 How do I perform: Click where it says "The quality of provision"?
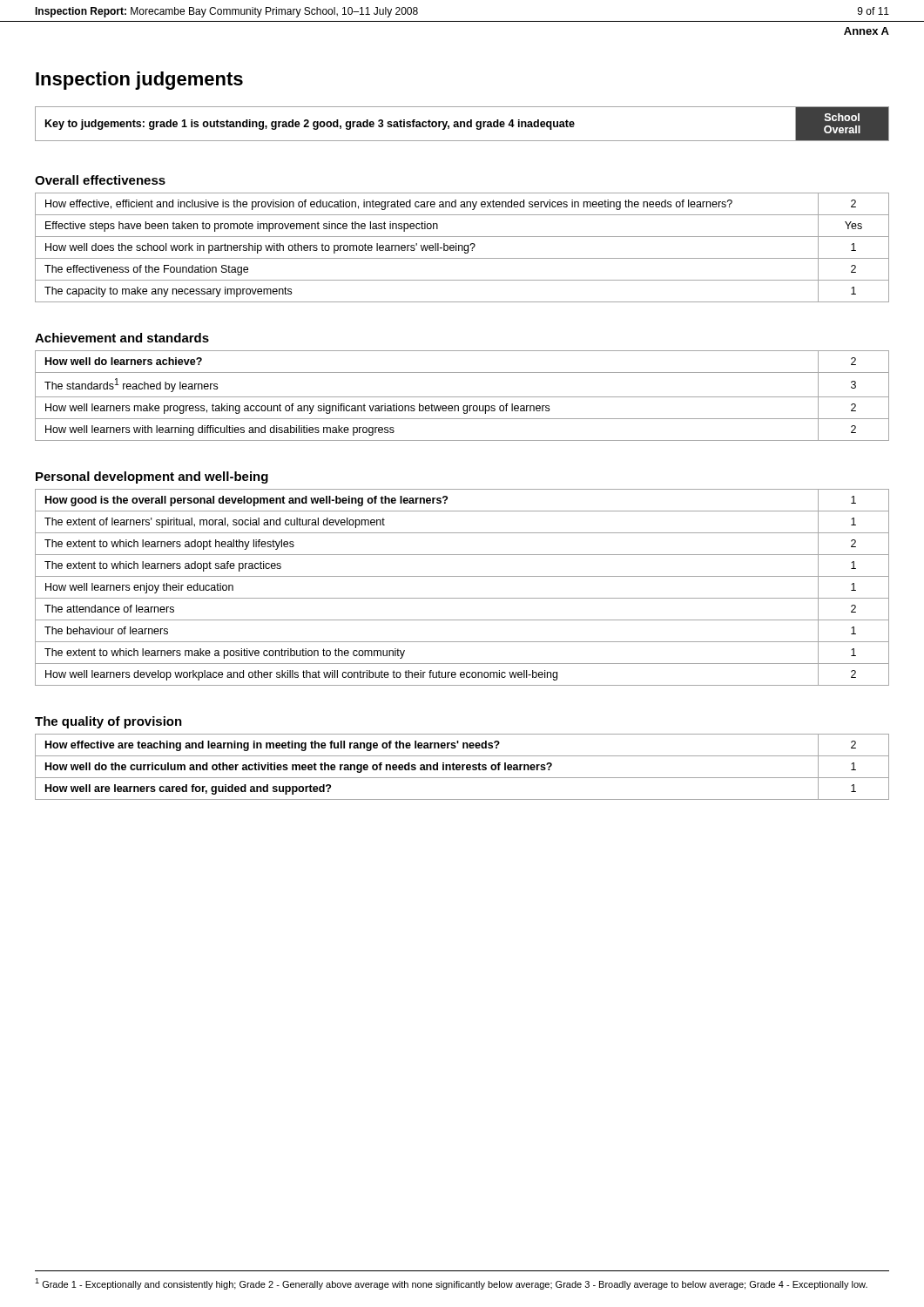(109, 721)
